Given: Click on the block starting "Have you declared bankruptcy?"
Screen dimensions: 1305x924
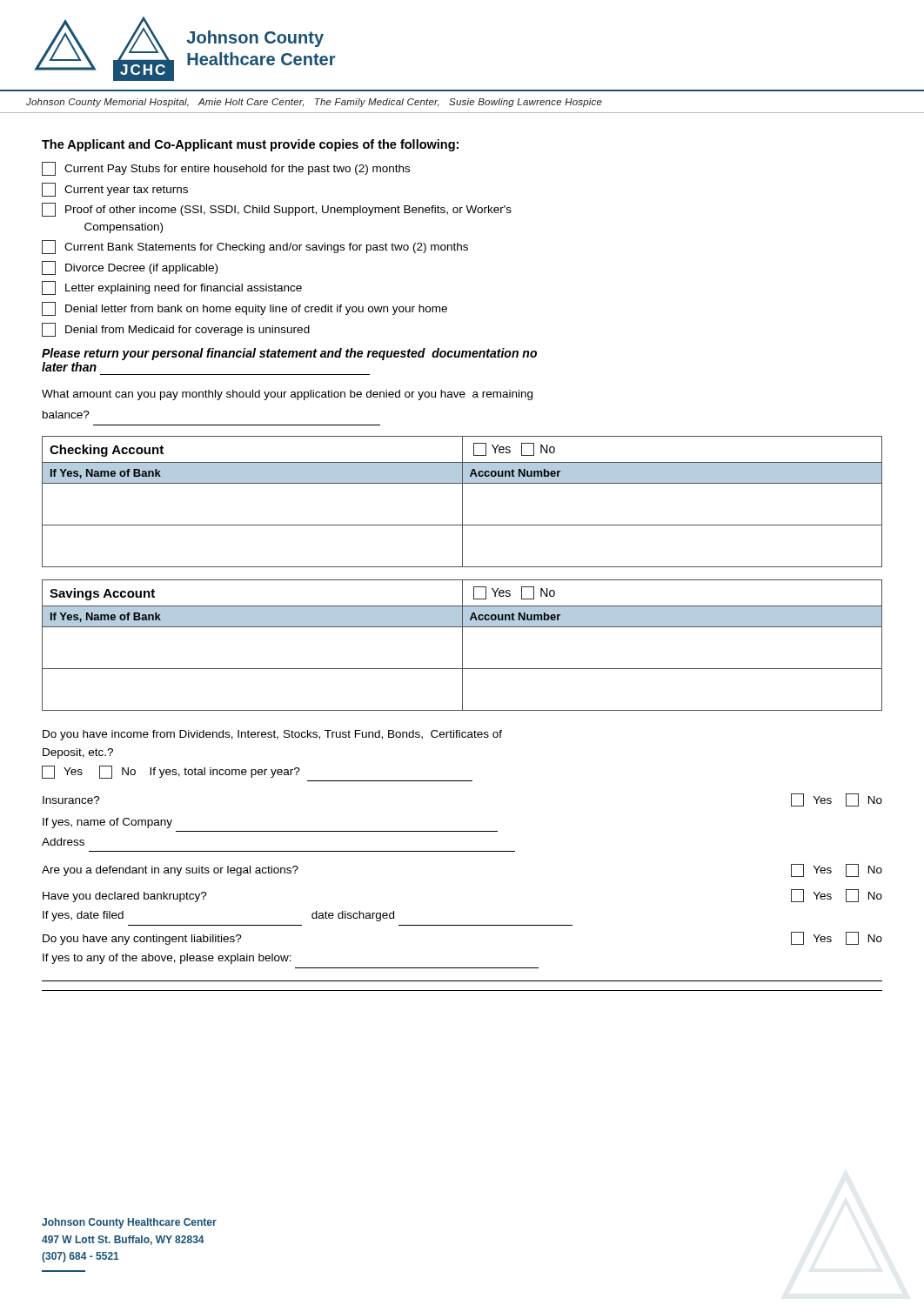Looking at the screenshot, I should [x=121, y=896].
